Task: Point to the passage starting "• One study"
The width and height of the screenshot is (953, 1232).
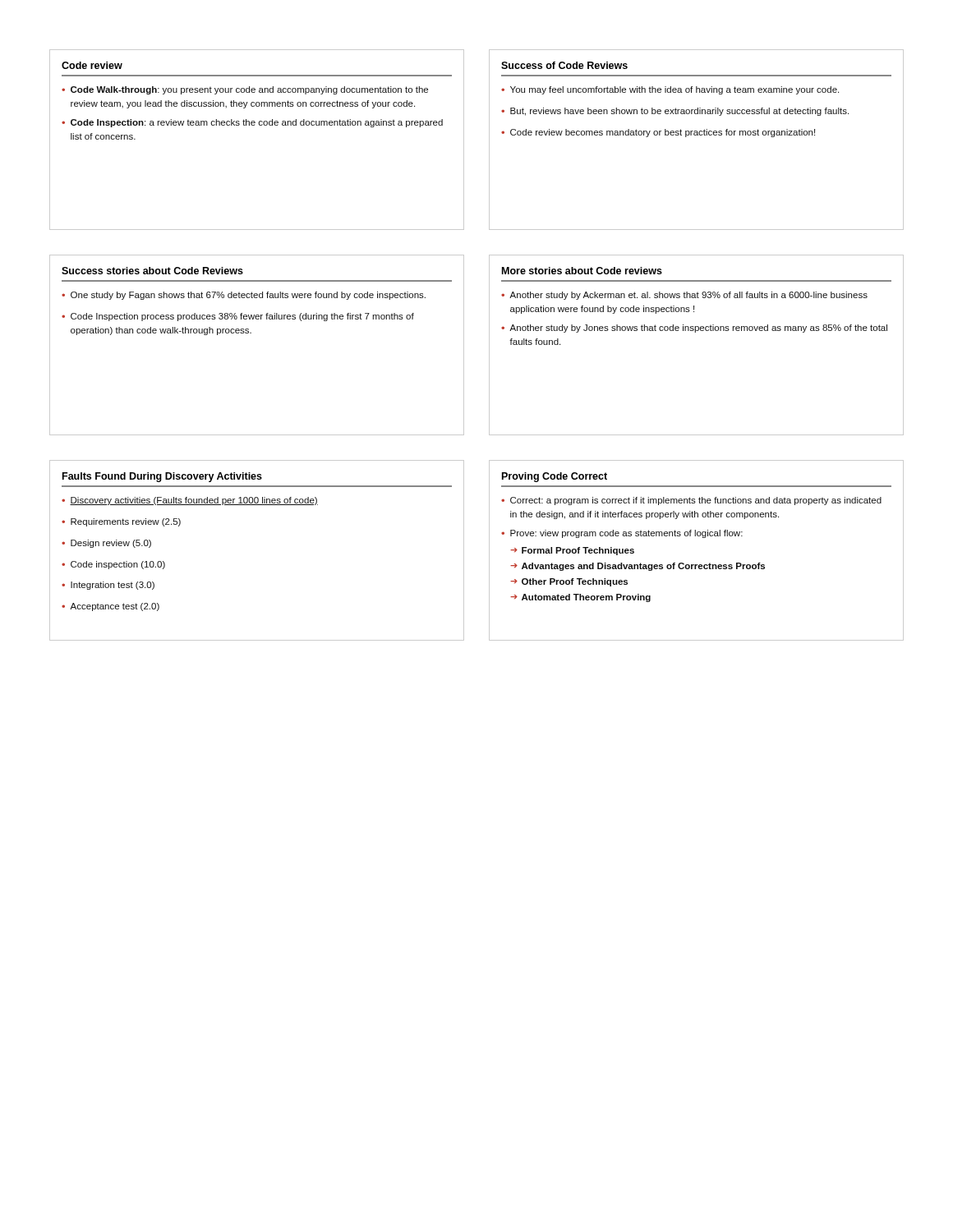Action: pos(244,296)
